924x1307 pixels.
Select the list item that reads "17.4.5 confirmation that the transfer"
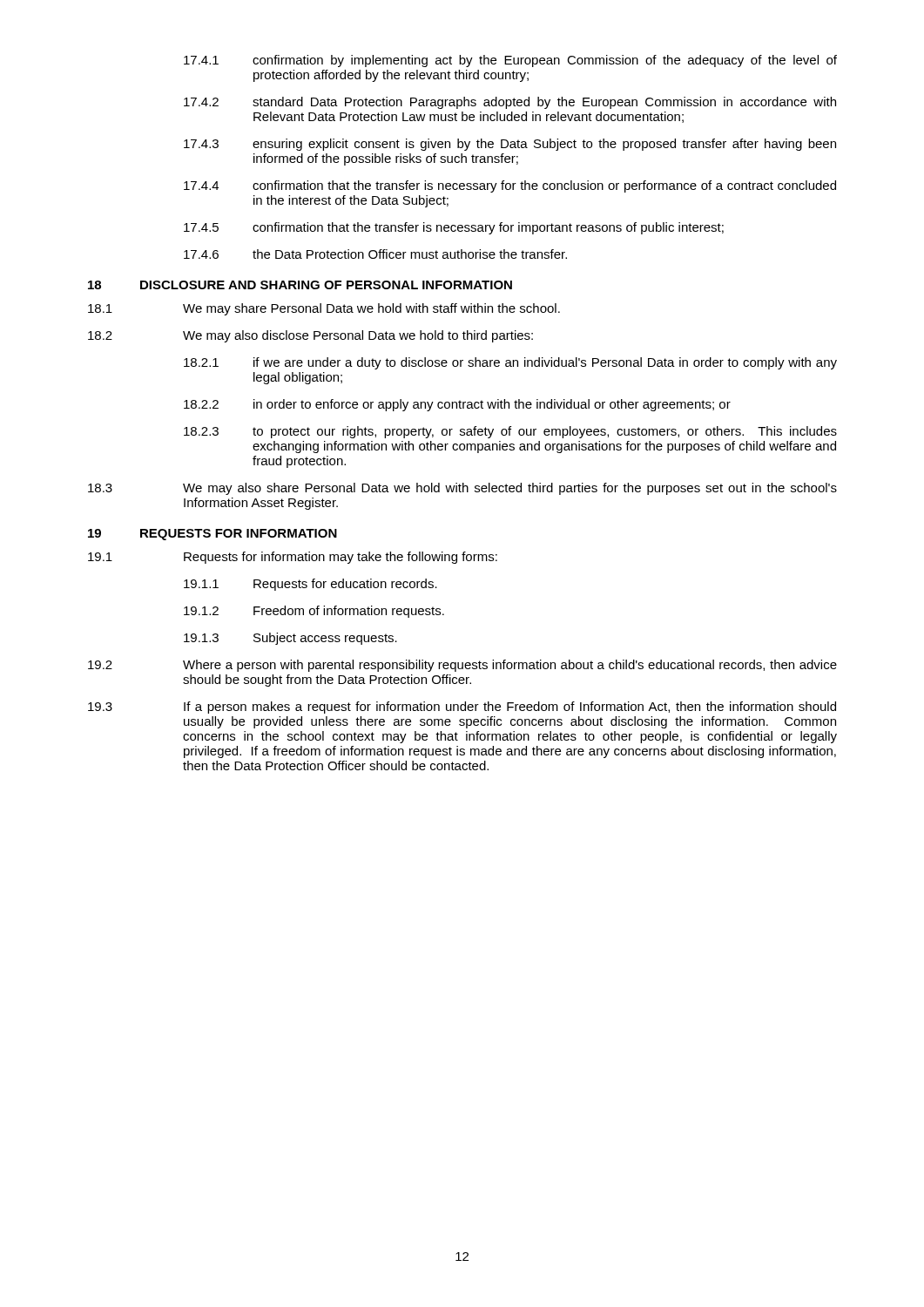point(510,227)
